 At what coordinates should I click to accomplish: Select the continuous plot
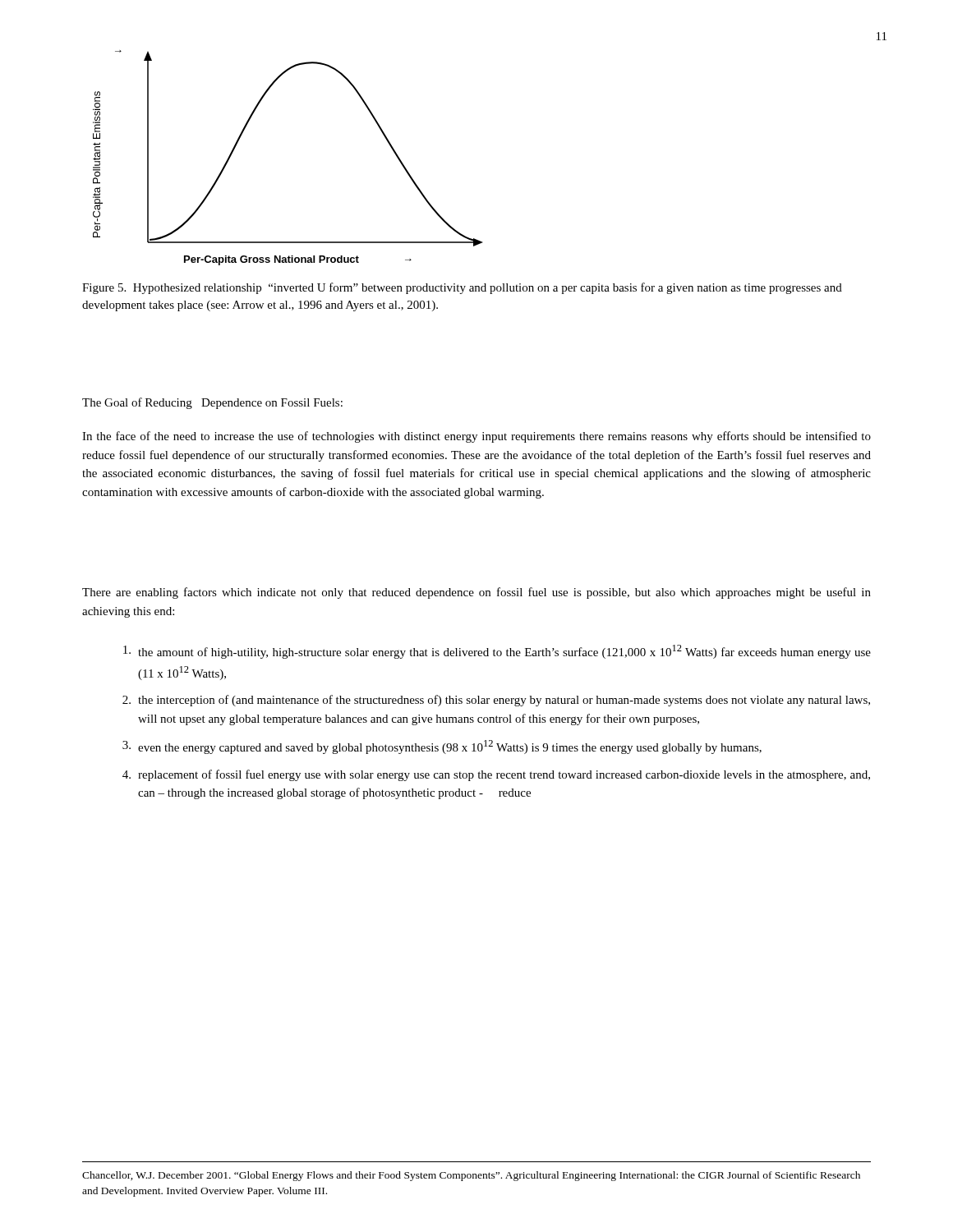coord(312,158)
